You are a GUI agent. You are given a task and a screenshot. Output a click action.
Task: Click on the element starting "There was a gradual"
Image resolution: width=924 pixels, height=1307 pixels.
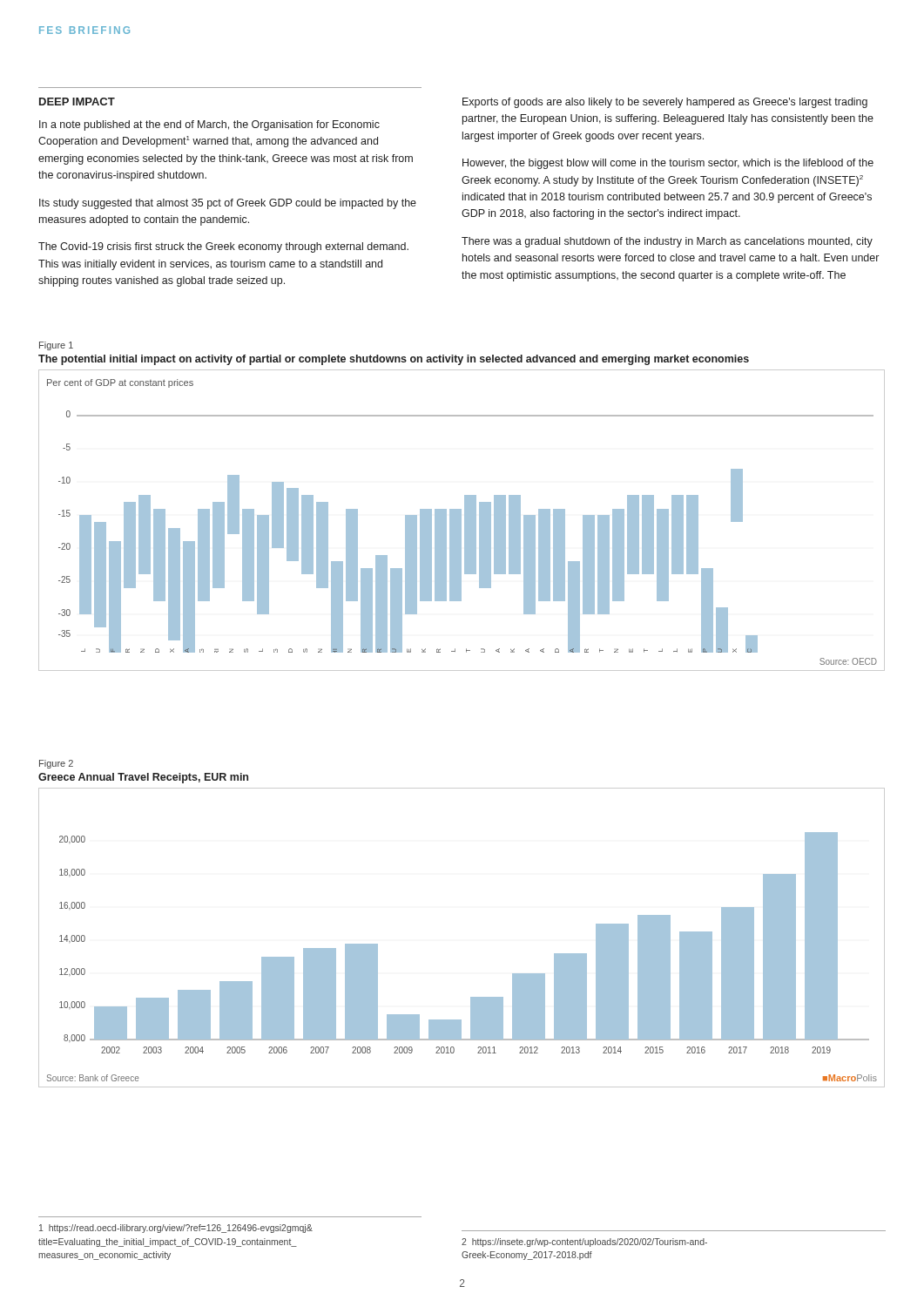click(x=670, y=258)
